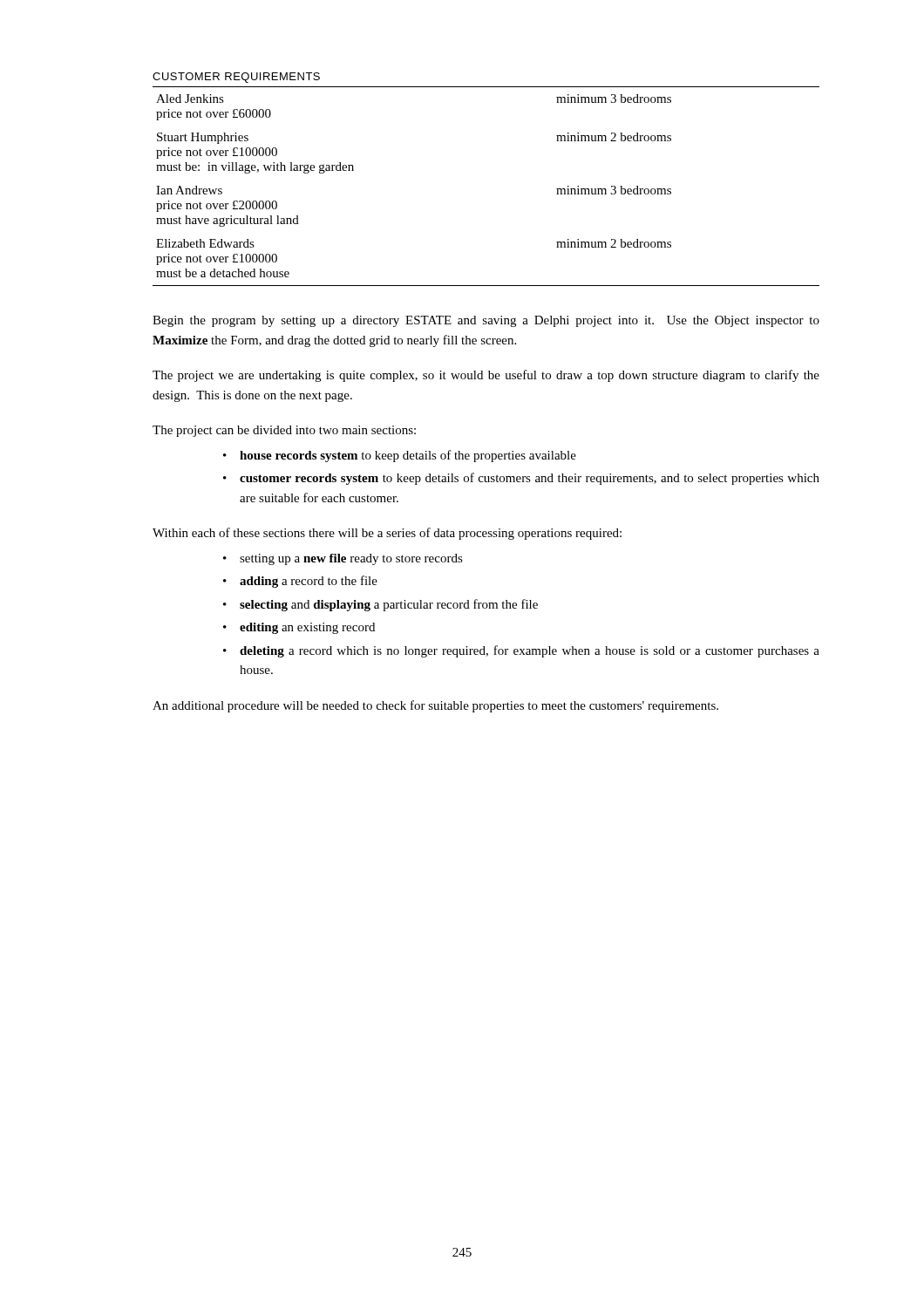Select the table that reads "Stuart Humphries price not over"
The height and width of the screenshot is (1308, 924).
486,186
